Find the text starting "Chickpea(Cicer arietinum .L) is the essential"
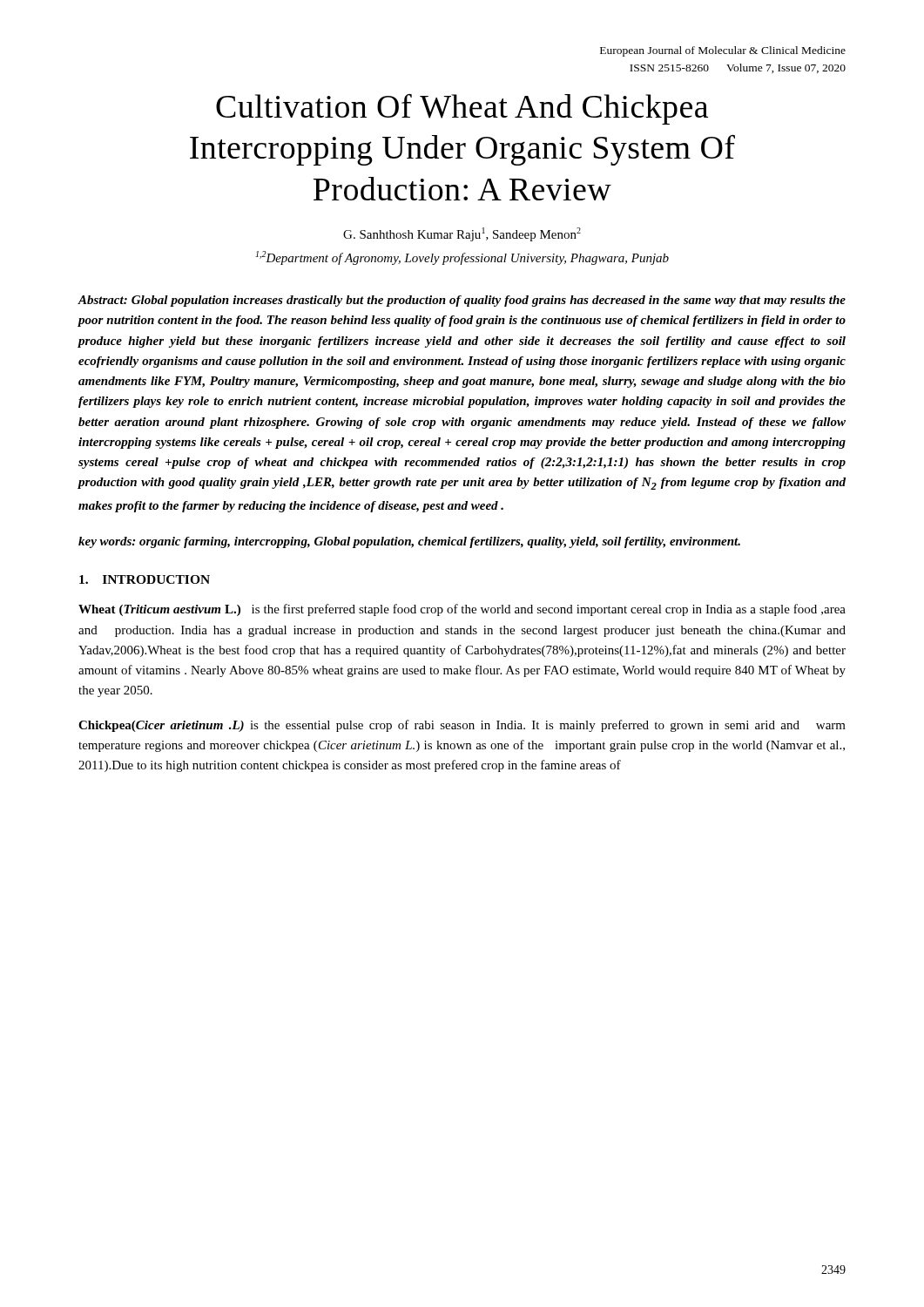 (462, 745)
